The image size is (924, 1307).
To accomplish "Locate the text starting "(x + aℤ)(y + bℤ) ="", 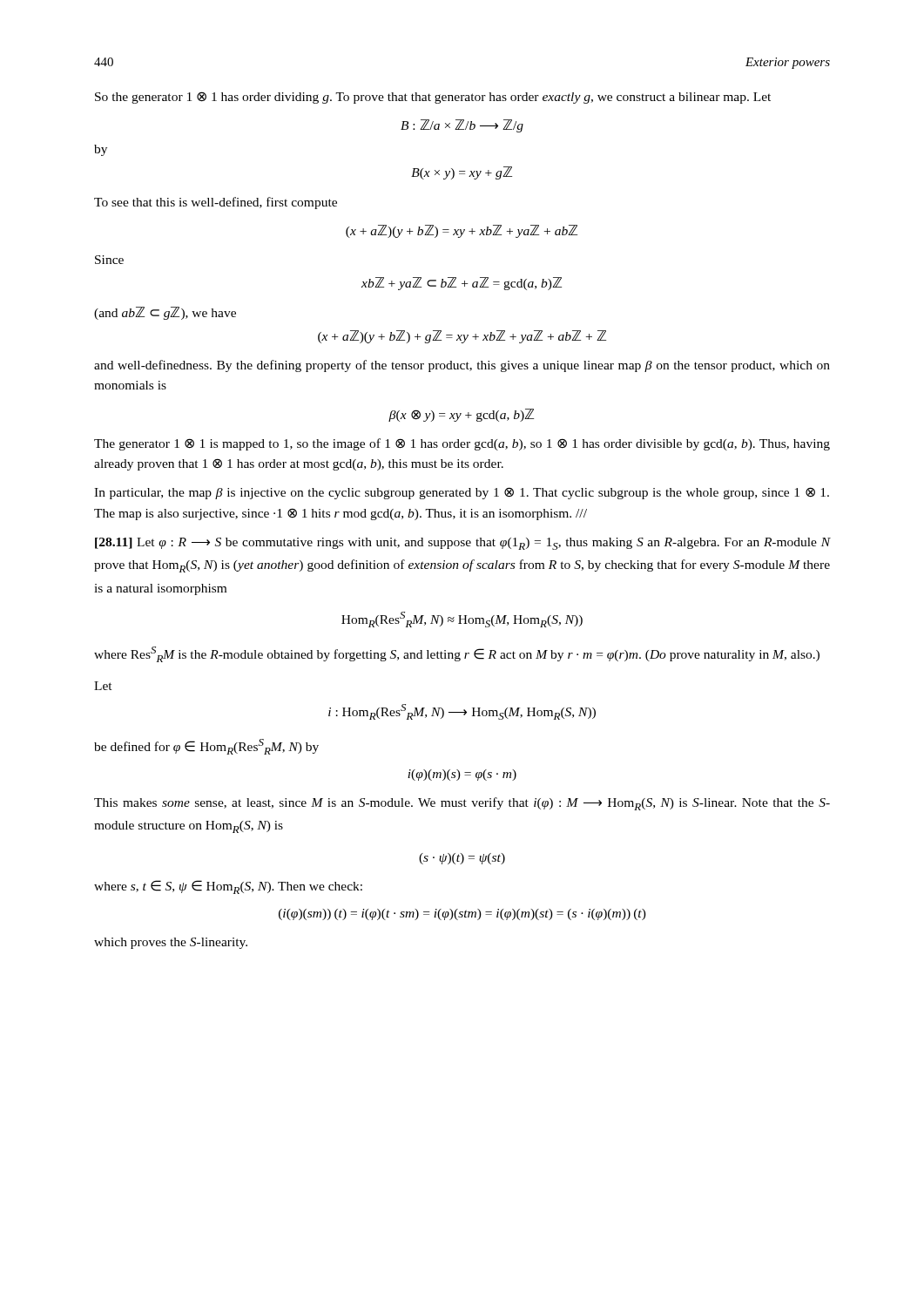I will point(462,230).
